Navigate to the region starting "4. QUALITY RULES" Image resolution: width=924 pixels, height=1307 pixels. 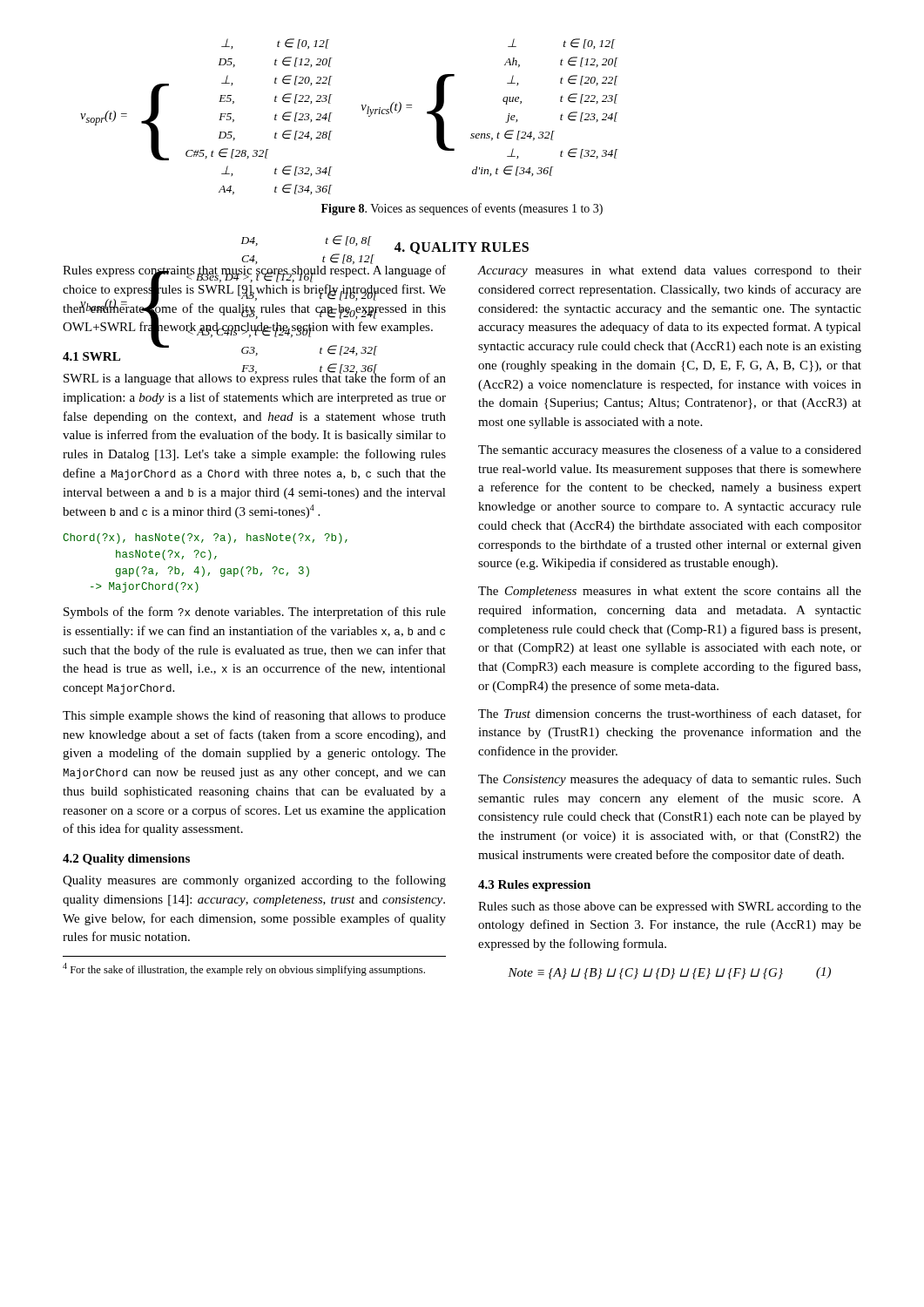point(462,247)
